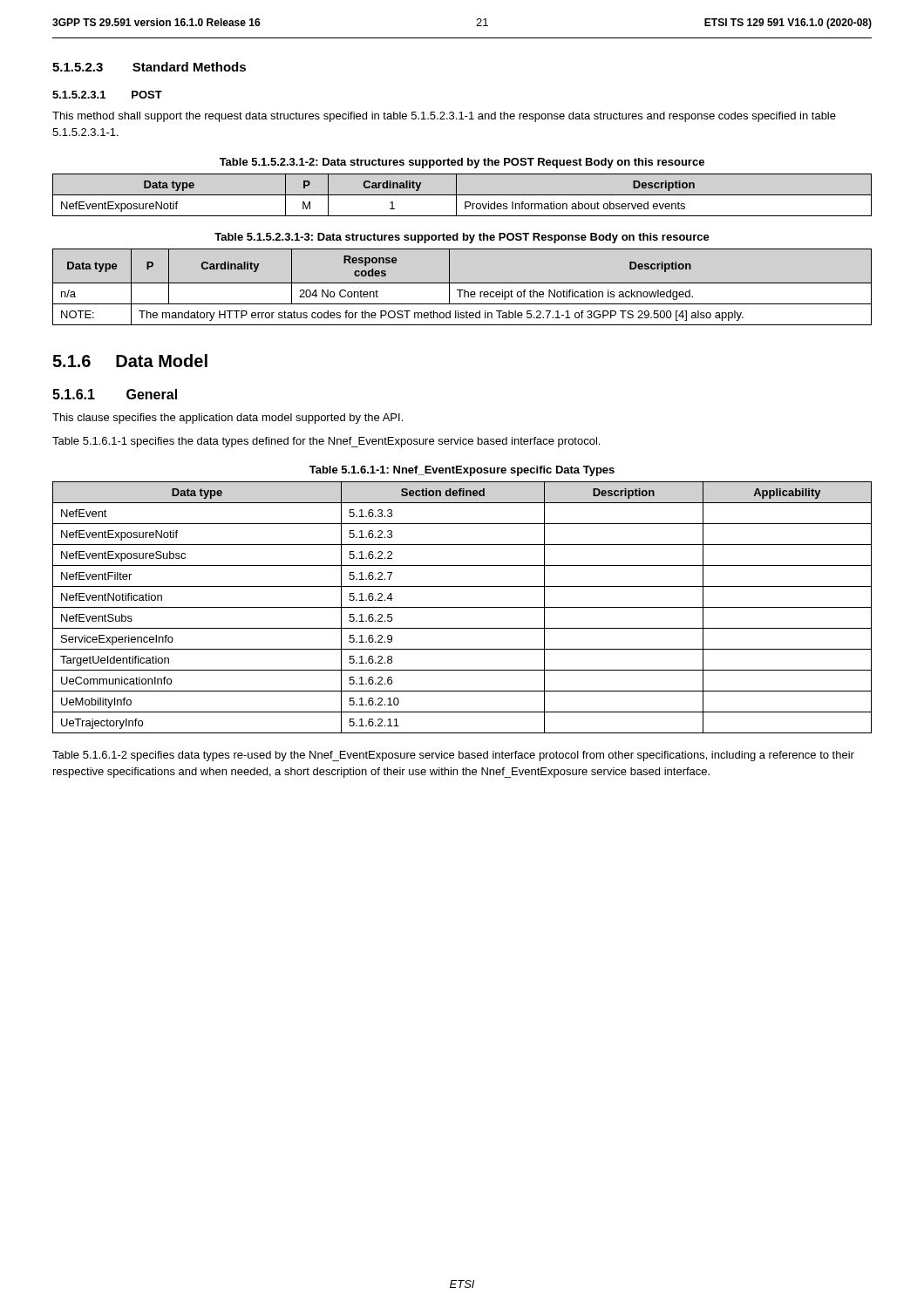Find the caption that reads "Table 5.1.6.1-1: Nnef_EventExposure specific Data Types"
Viewport: 924px width, 1308px height.
pyautogui.click(x=462, y=470)
